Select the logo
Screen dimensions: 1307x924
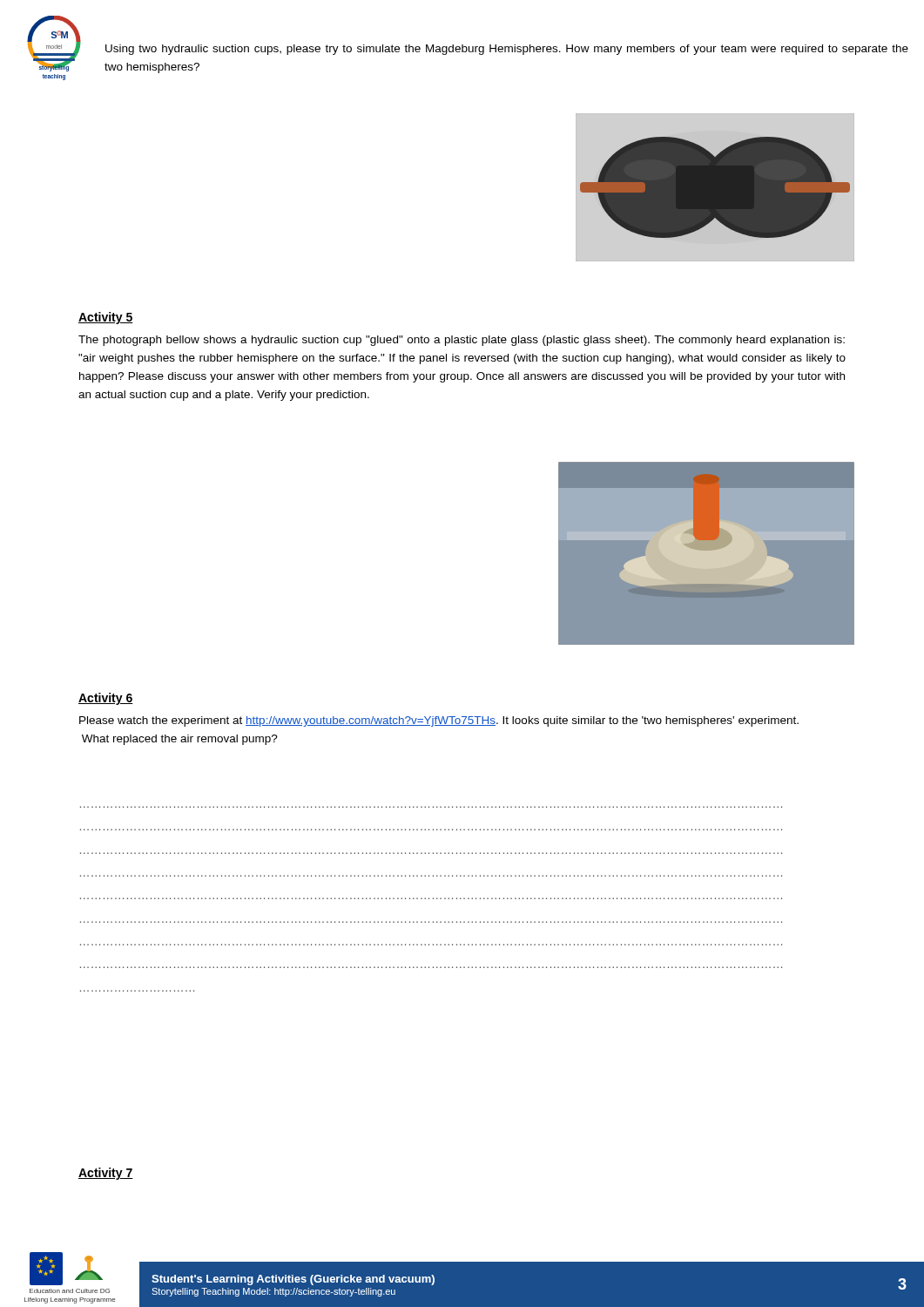click(x=55, y=50)
